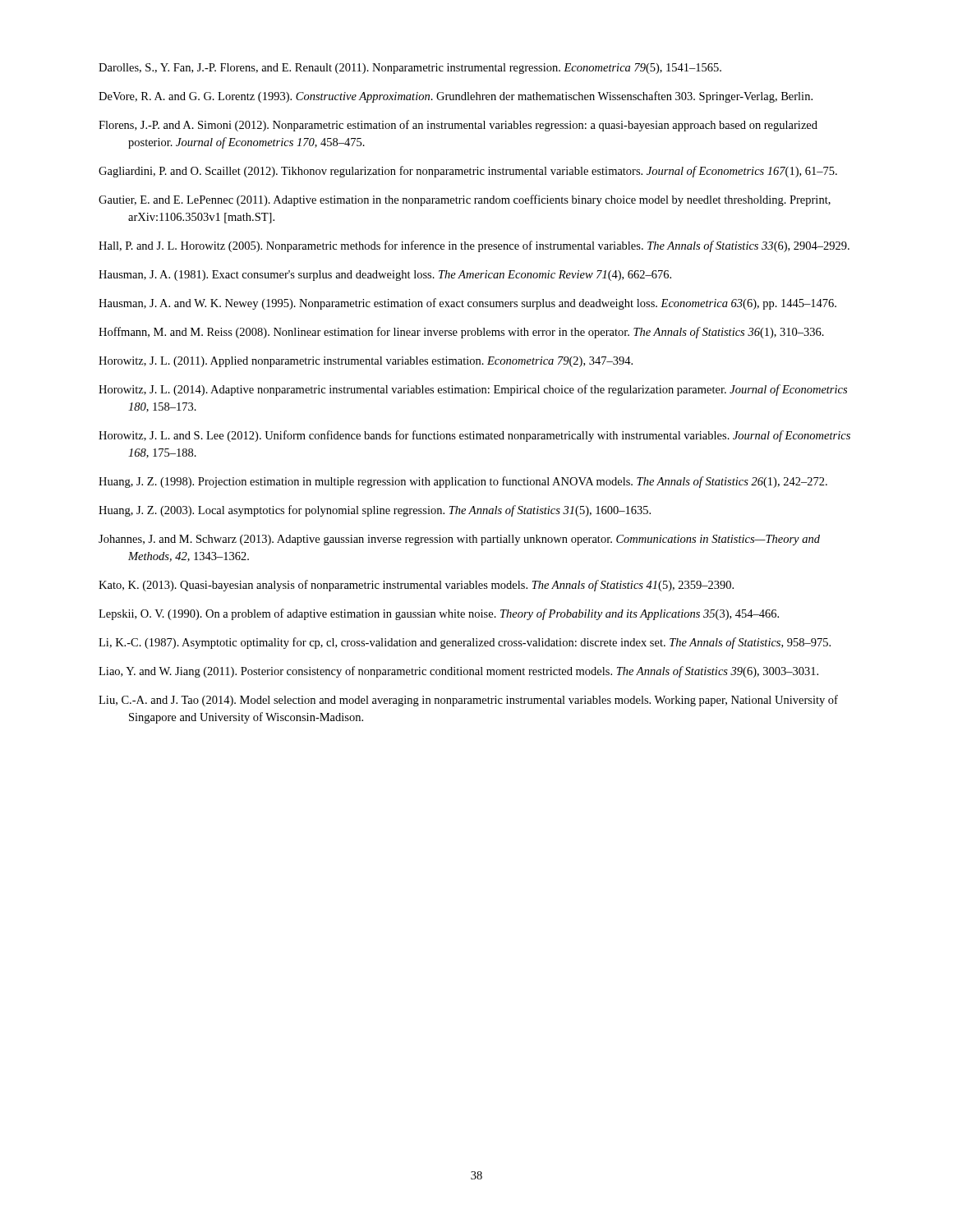Locate the text starting "Kato, K. (2013)."

pos(417,585)
